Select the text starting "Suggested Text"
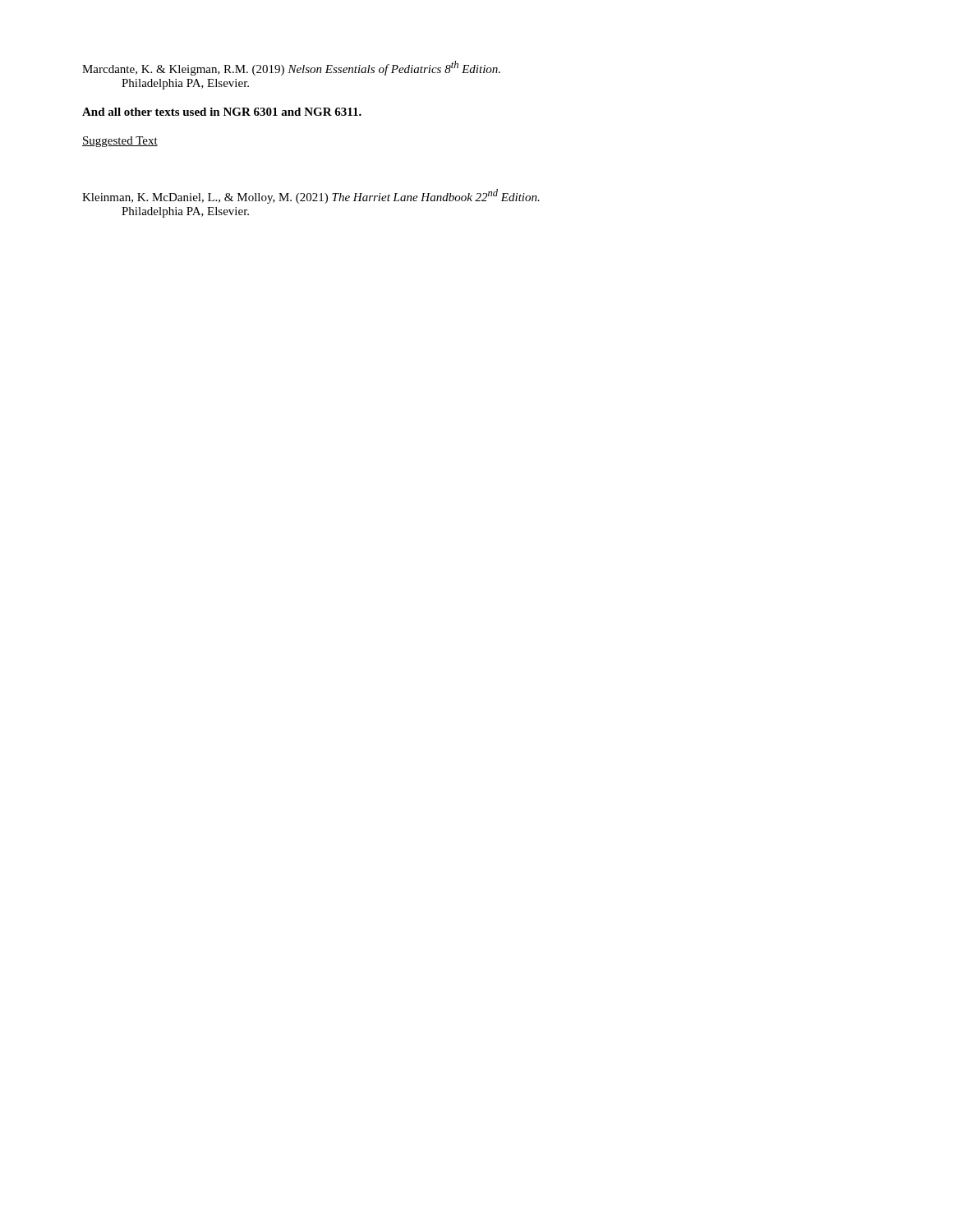 pos(120,140)
